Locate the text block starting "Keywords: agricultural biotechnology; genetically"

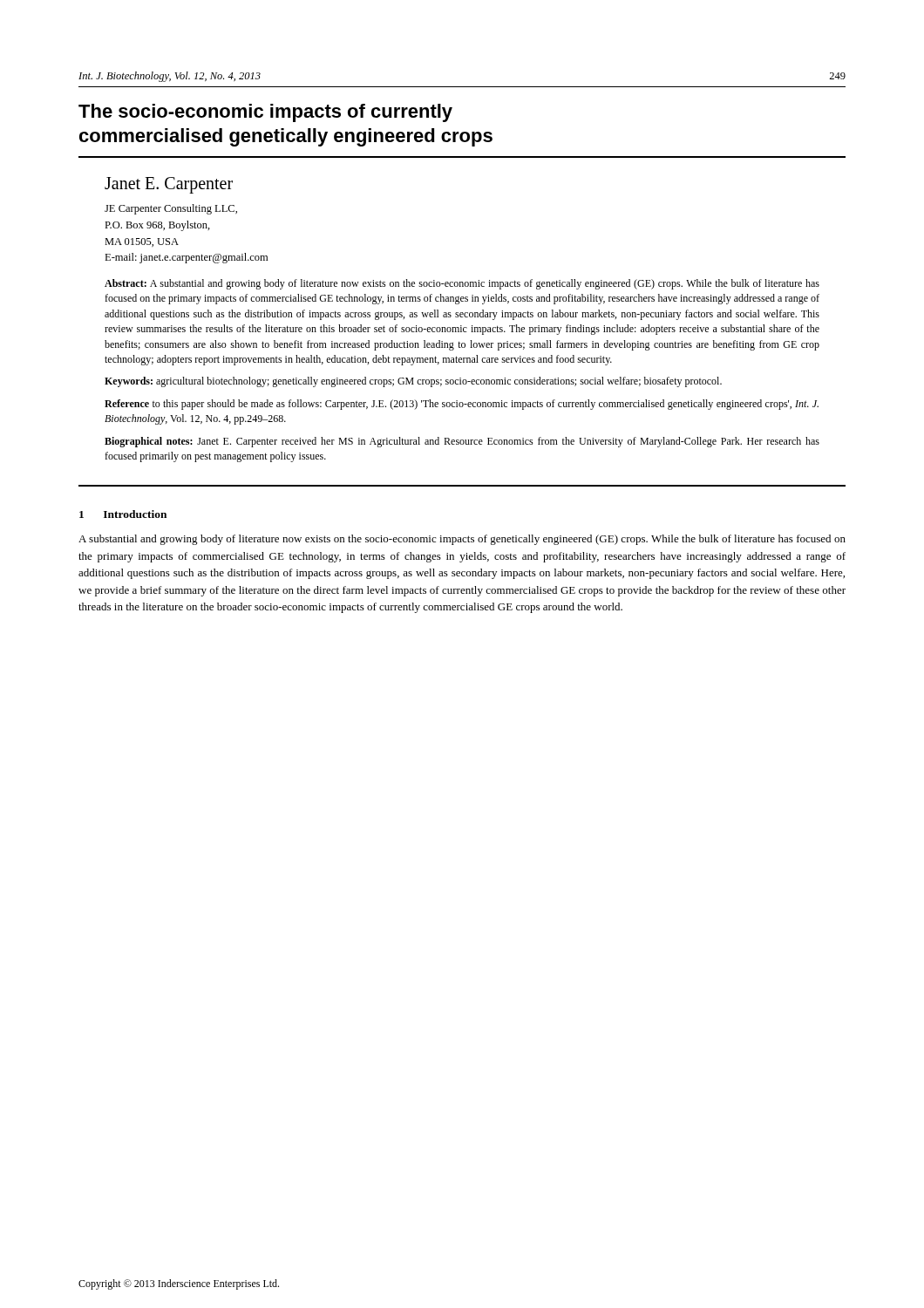point(413,381)
